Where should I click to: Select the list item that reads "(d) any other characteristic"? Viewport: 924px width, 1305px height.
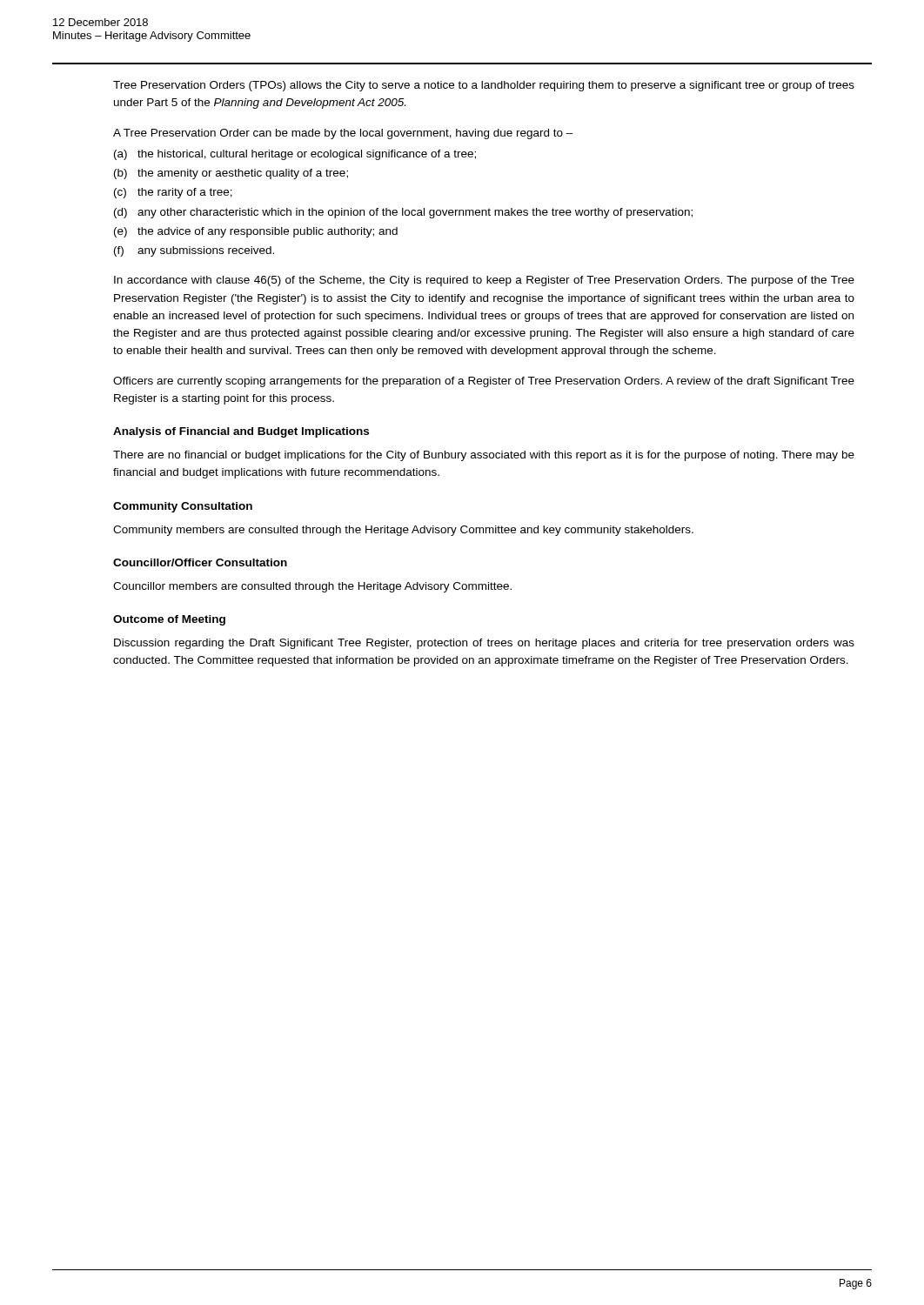[484, 212]
